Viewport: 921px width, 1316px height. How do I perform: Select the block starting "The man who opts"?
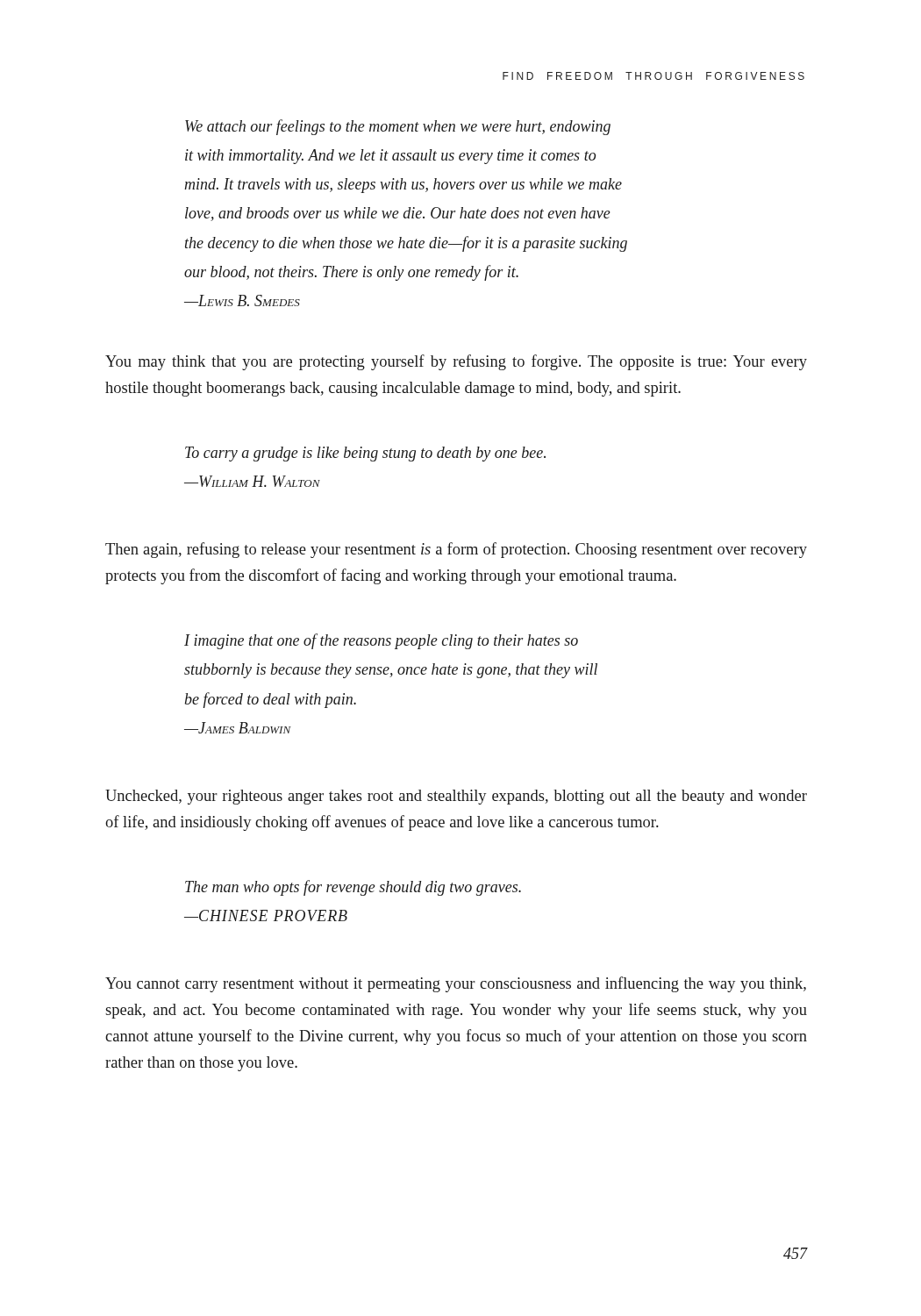point(496,902)
